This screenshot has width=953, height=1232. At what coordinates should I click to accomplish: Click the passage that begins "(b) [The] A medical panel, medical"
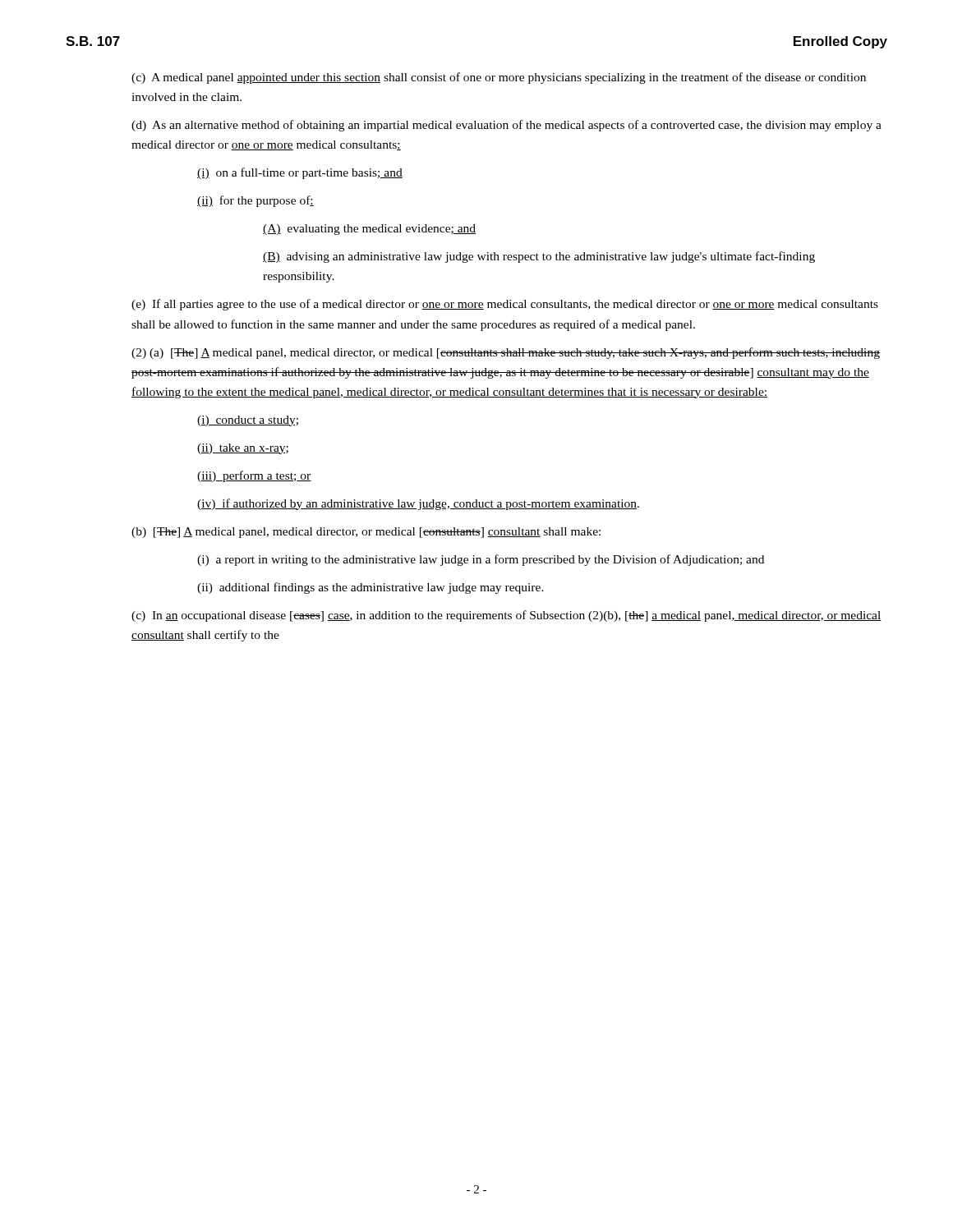tap(367, 531)
